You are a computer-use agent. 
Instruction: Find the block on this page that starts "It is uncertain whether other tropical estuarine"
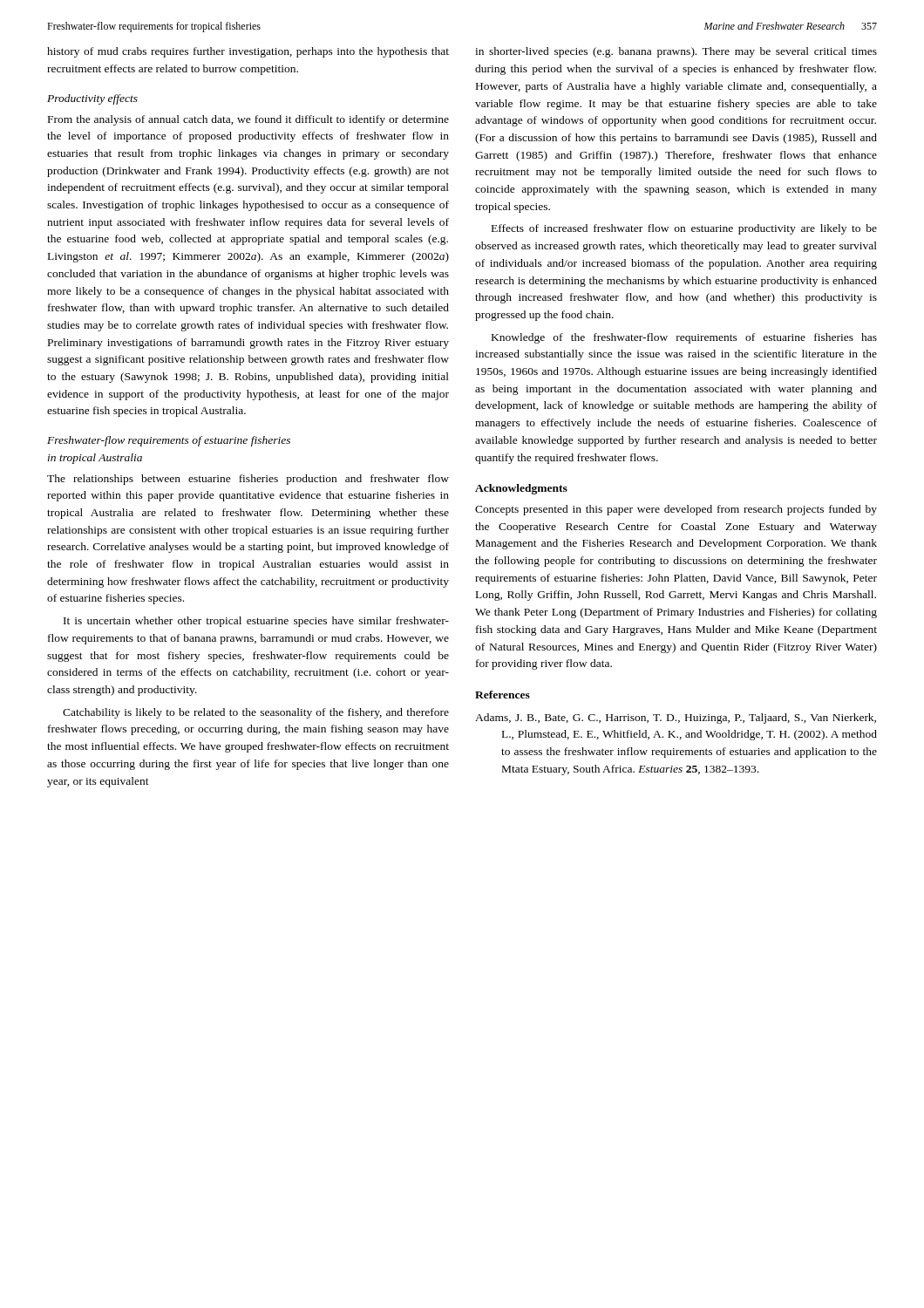248,655
